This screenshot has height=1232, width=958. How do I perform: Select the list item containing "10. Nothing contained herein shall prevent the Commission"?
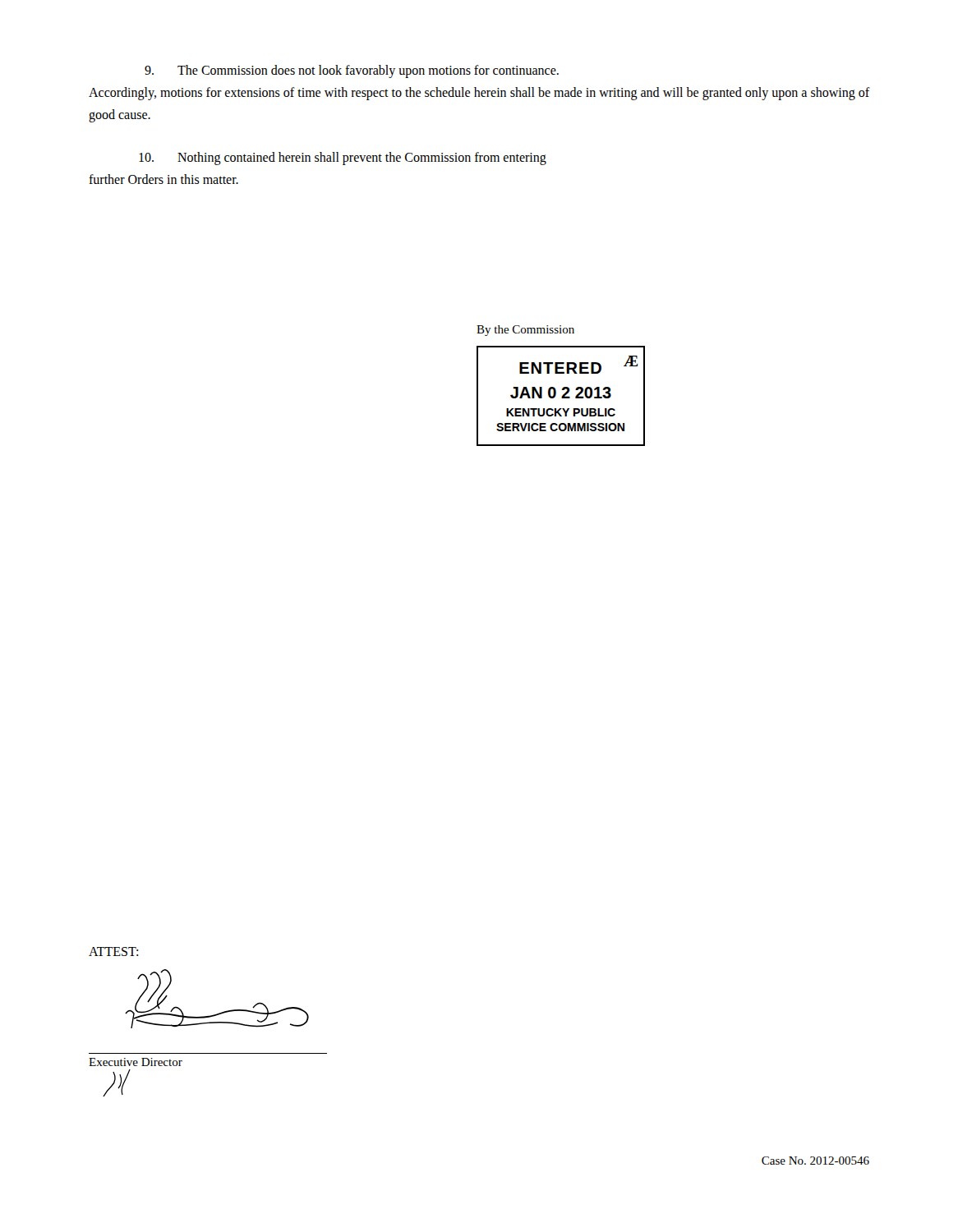pos(479,168)
